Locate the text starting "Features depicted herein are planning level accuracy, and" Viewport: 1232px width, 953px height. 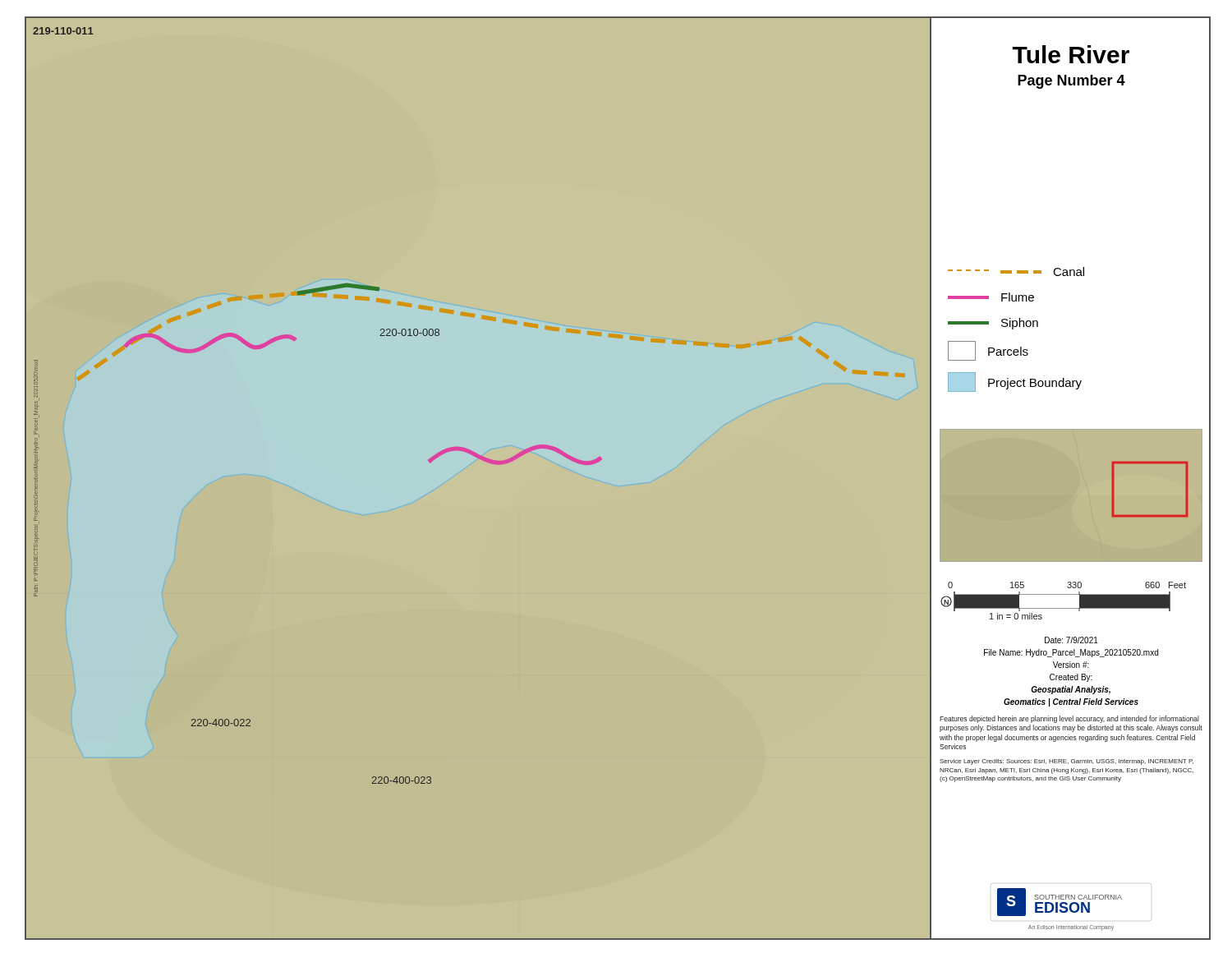pos(1071,733)
